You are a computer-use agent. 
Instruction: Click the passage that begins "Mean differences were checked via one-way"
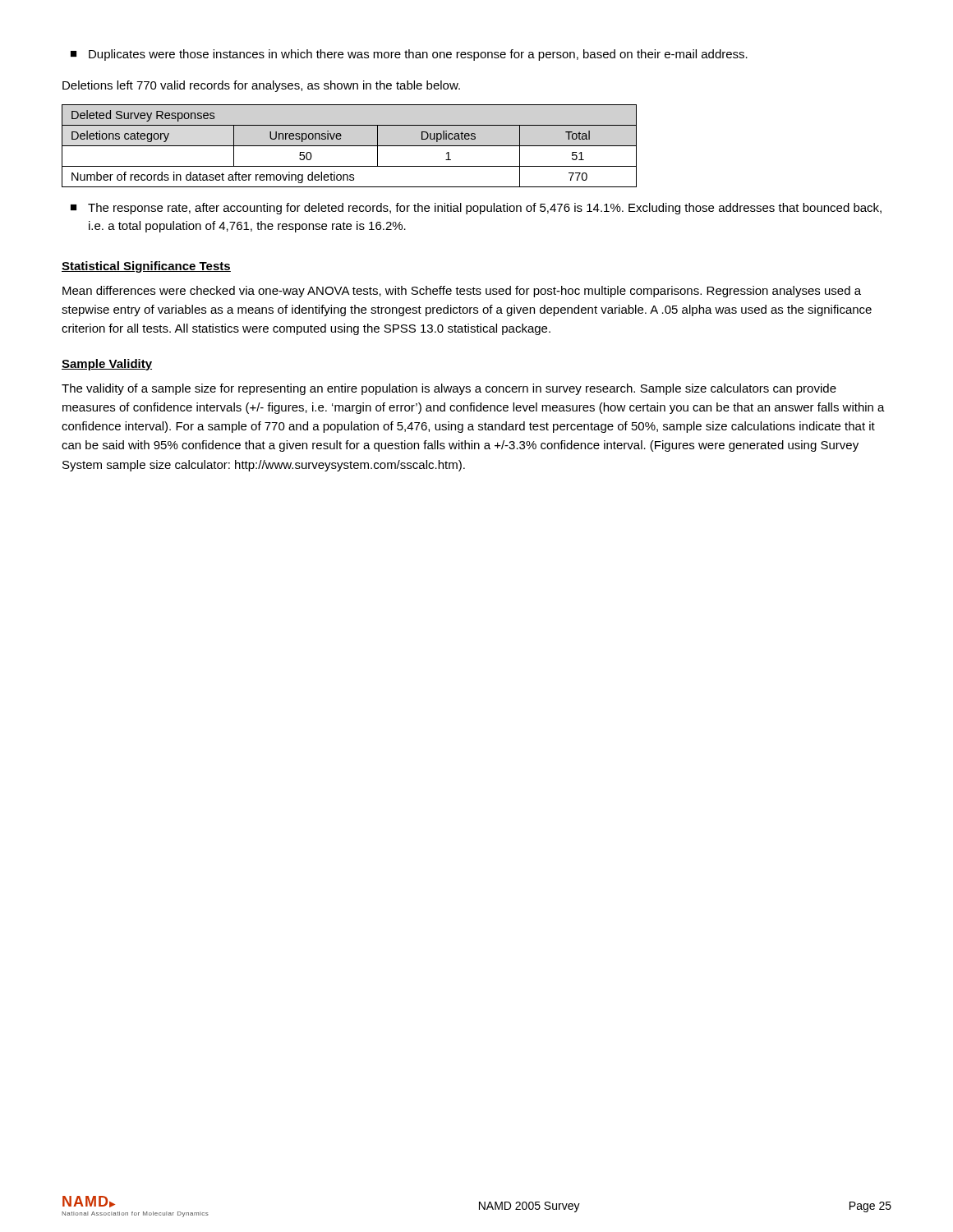coord(467,309)
